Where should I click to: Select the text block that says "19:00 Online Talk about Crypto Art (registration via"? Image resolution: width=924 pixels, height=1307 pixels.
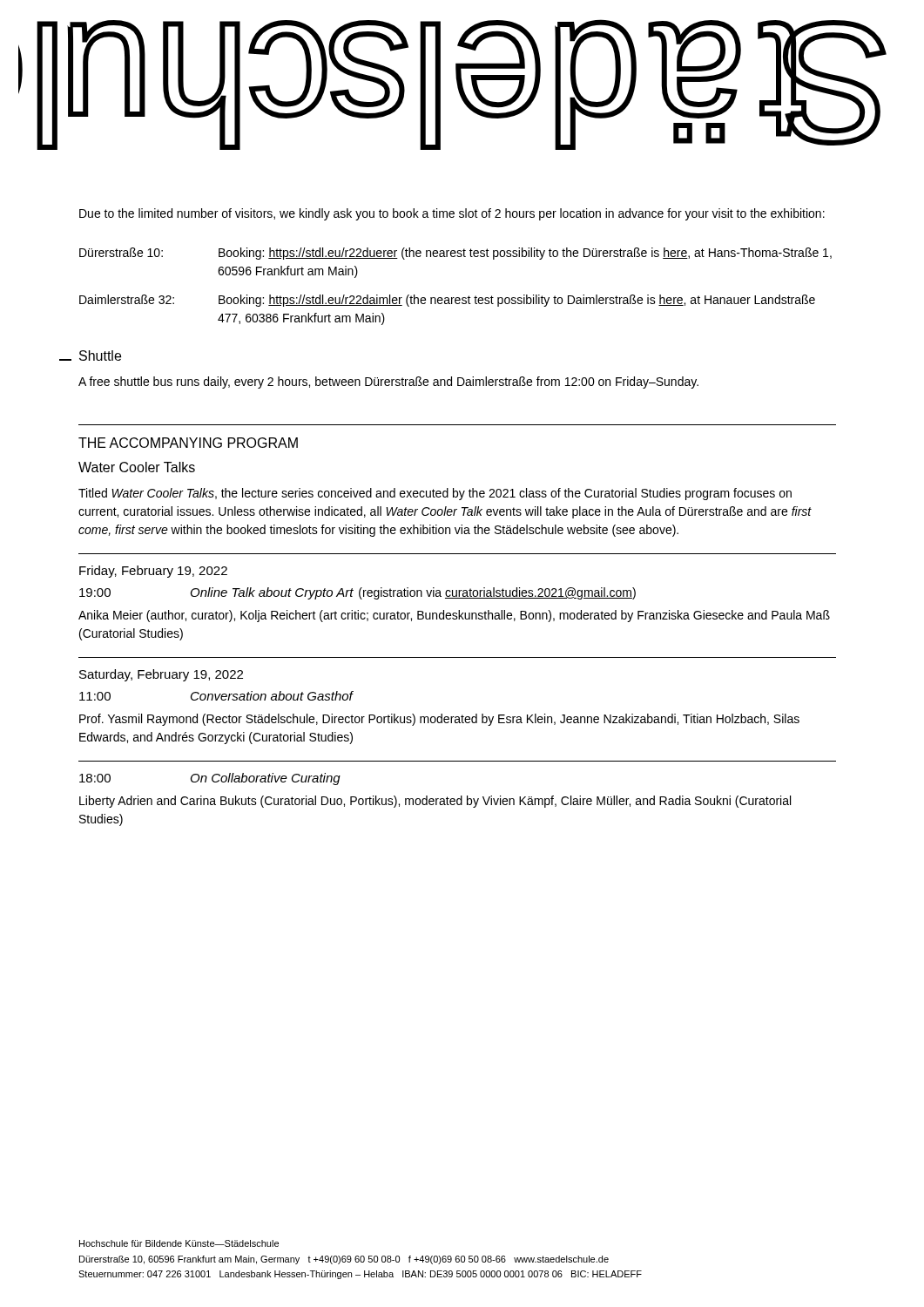click(357, 592)
